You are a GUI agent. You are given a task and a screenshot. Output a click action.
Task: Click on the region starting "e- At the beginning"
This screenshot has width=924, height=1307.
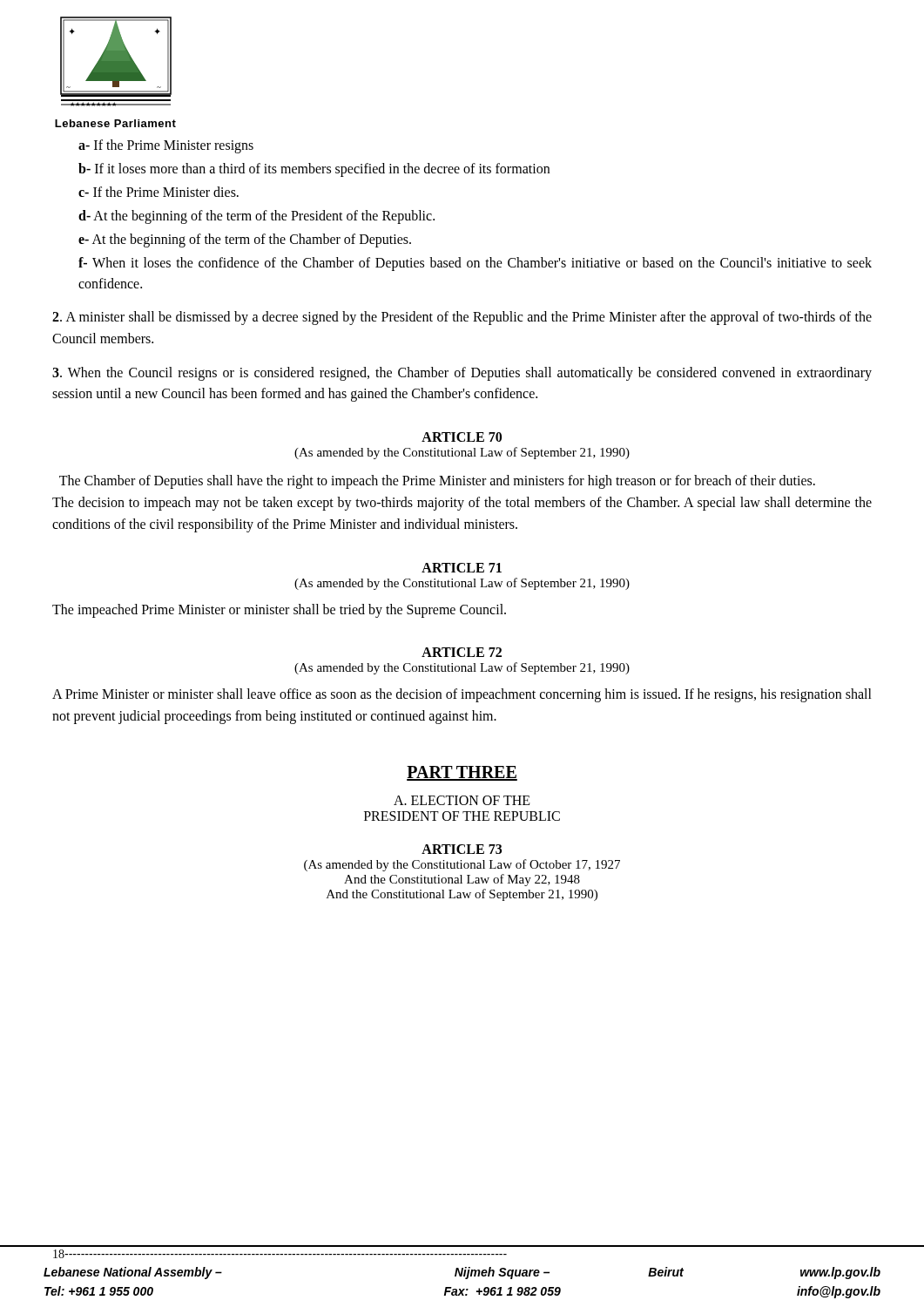point(245,239)
